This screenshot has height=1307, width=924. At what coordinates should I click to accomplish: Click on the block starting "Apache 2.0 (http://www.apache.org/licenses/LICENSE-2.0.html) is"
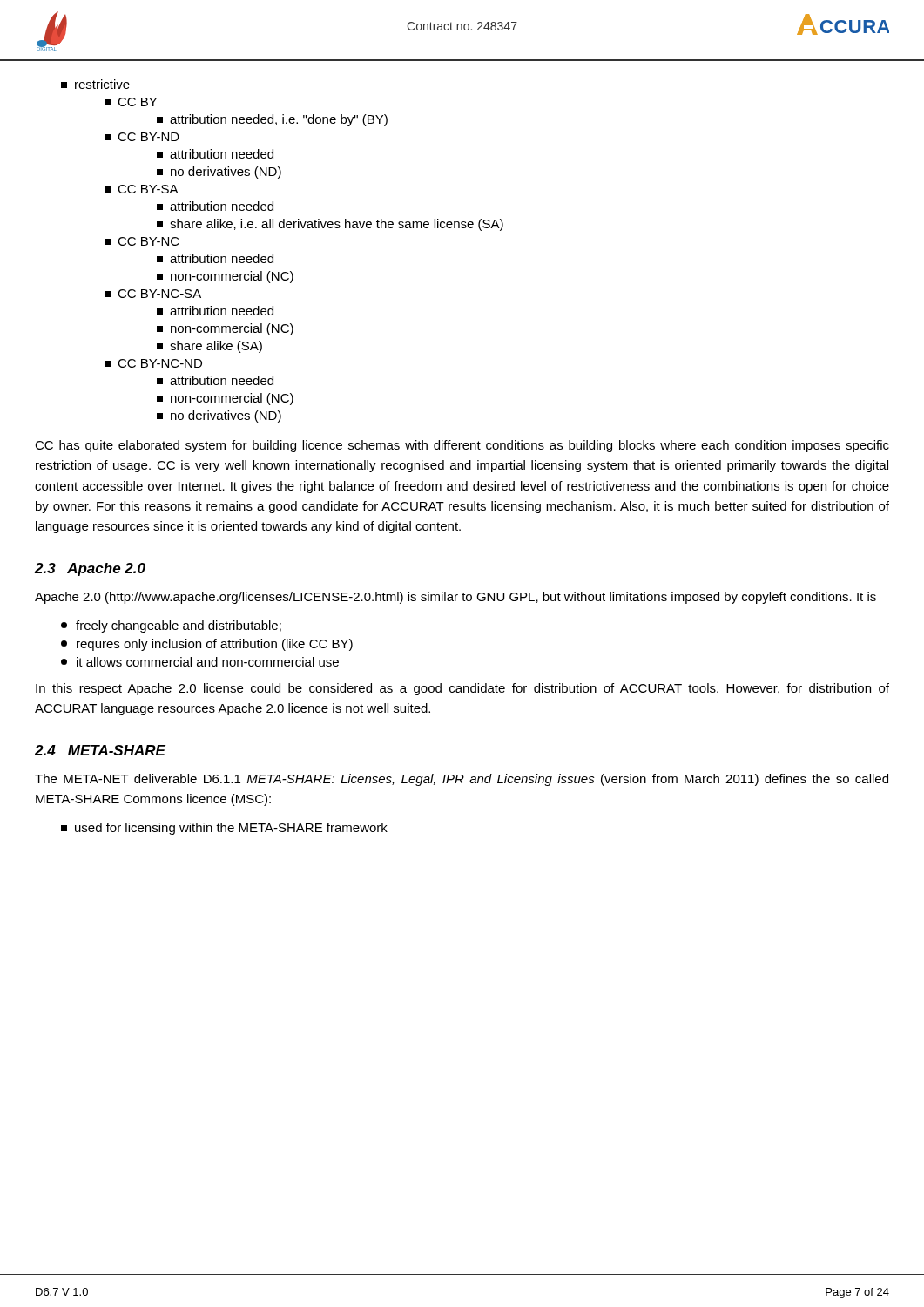pyautogui.click(x=456, y=597)
